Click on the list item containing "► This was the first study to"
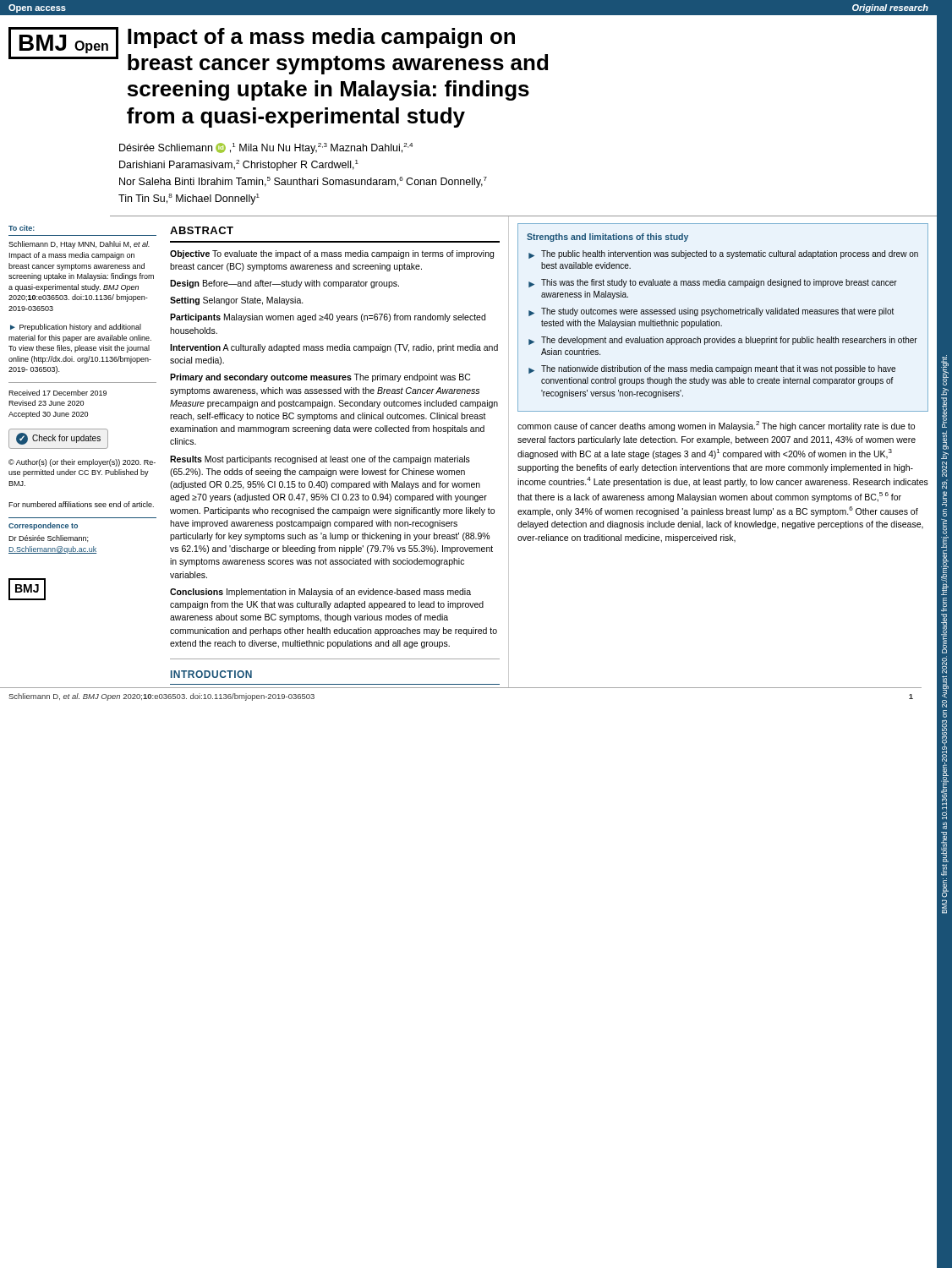952x1268 pixels. coord(723,289)
